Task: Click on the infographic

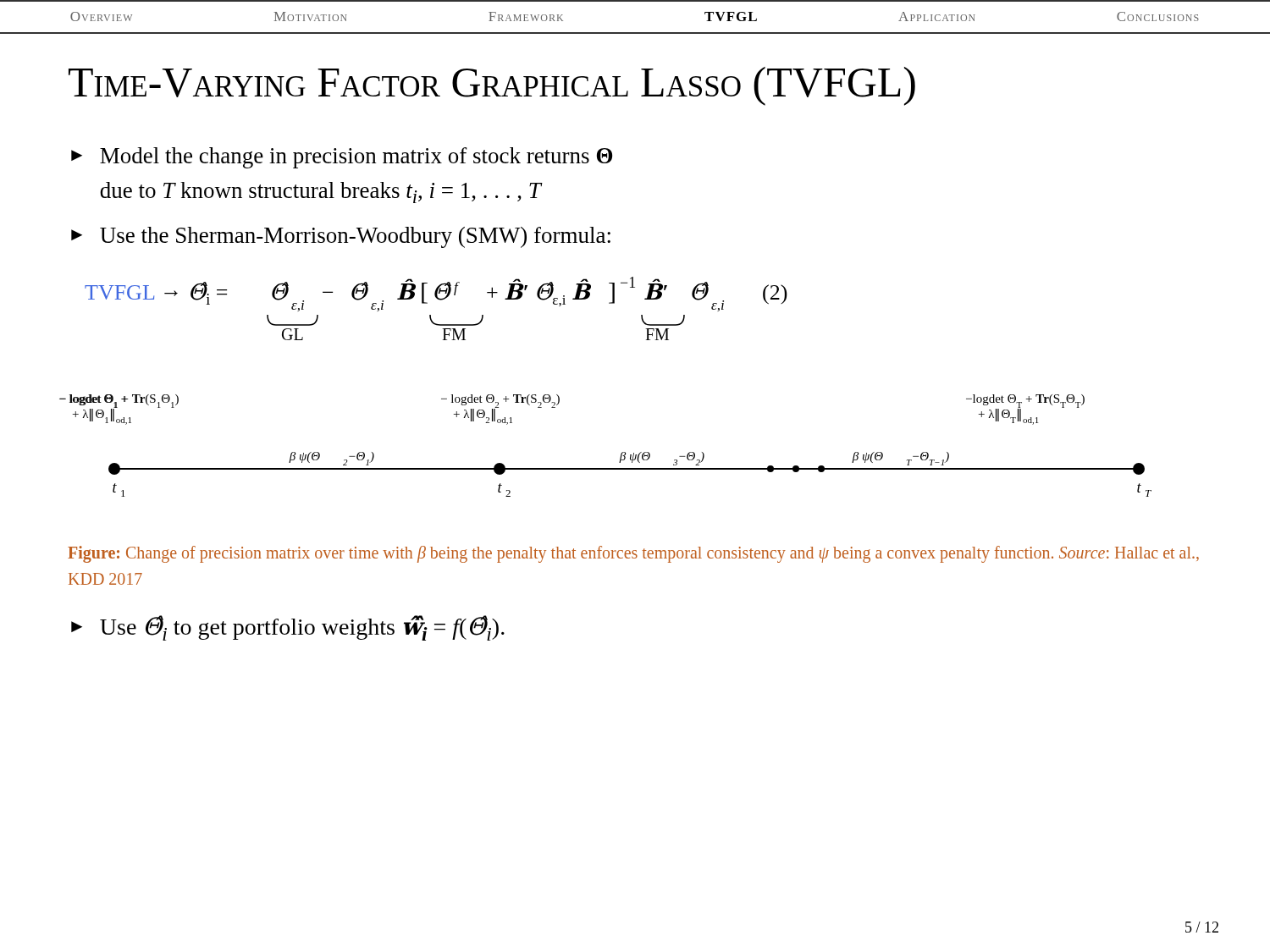Action: [x=635, y=462]
